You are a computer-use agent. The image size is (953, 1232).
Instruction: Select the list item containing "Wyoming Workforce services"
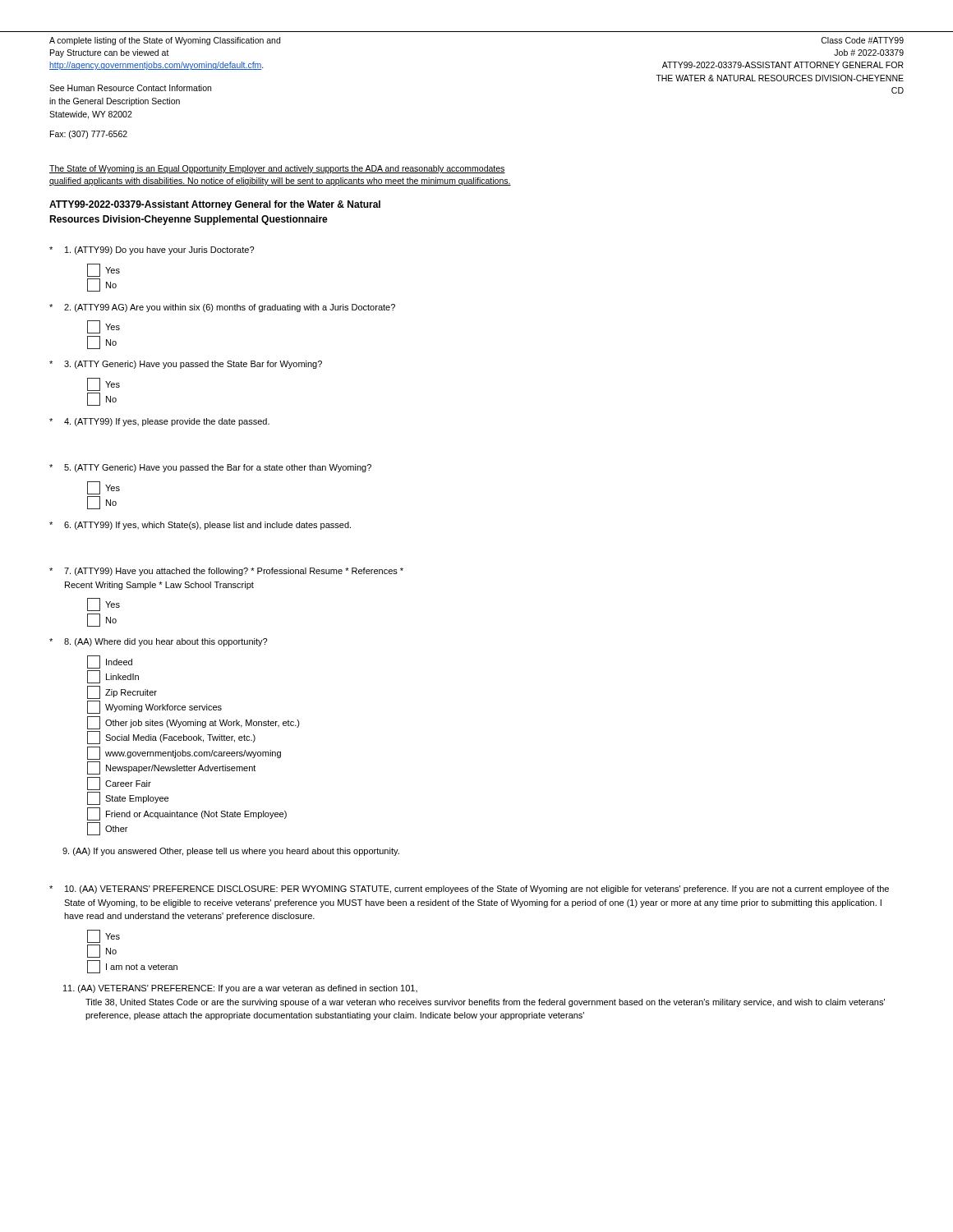click(x=155, y=707)
